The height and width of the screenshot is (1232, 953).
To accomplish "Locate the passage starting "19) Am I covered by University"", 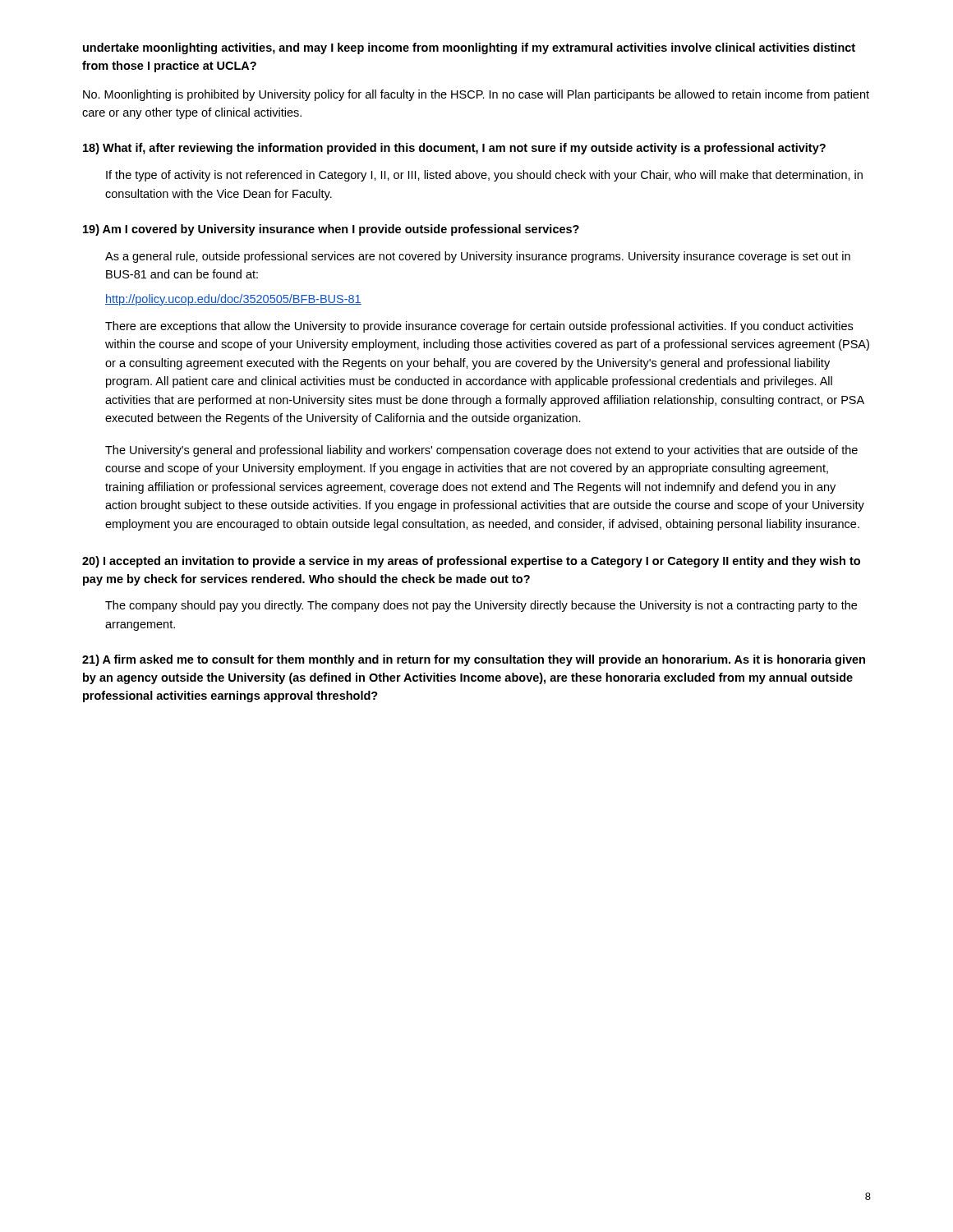I will point(331,229).
